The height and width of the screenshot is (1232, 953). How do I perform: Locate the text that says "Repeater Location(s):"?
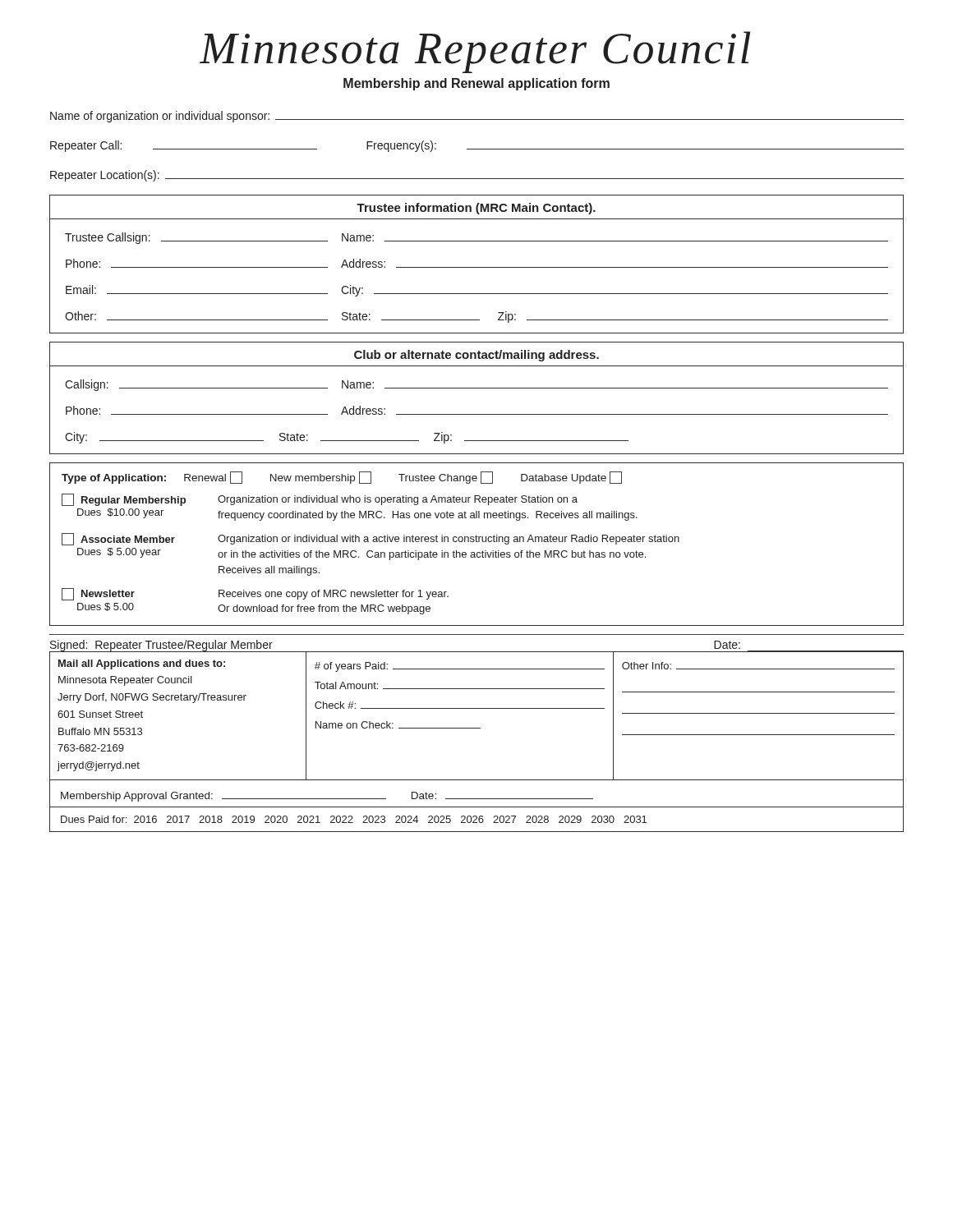point(476,174)
